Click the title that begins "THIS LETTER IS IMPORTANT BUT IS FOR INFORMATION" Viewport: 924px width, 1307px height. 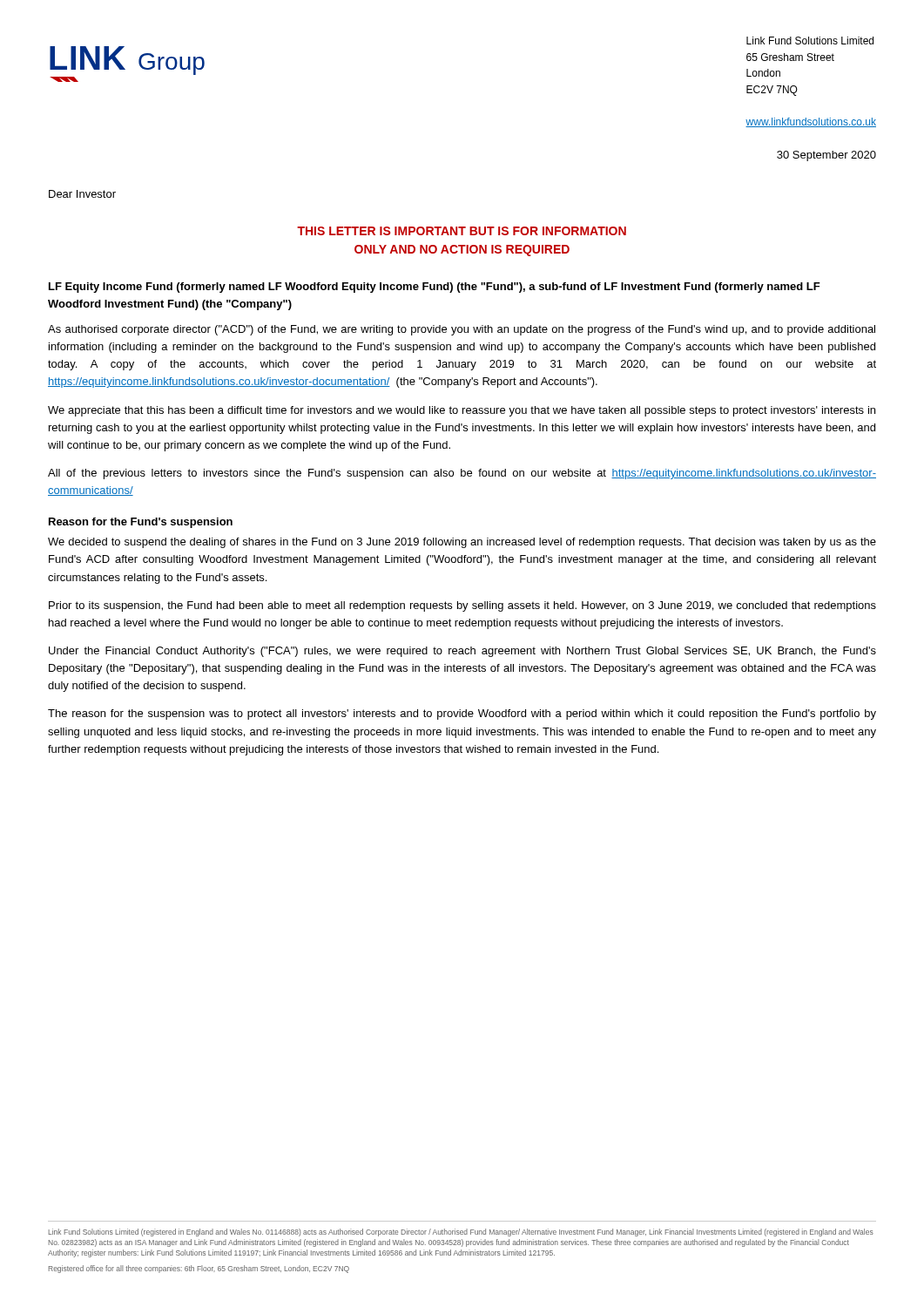click(x=462, y=240)
